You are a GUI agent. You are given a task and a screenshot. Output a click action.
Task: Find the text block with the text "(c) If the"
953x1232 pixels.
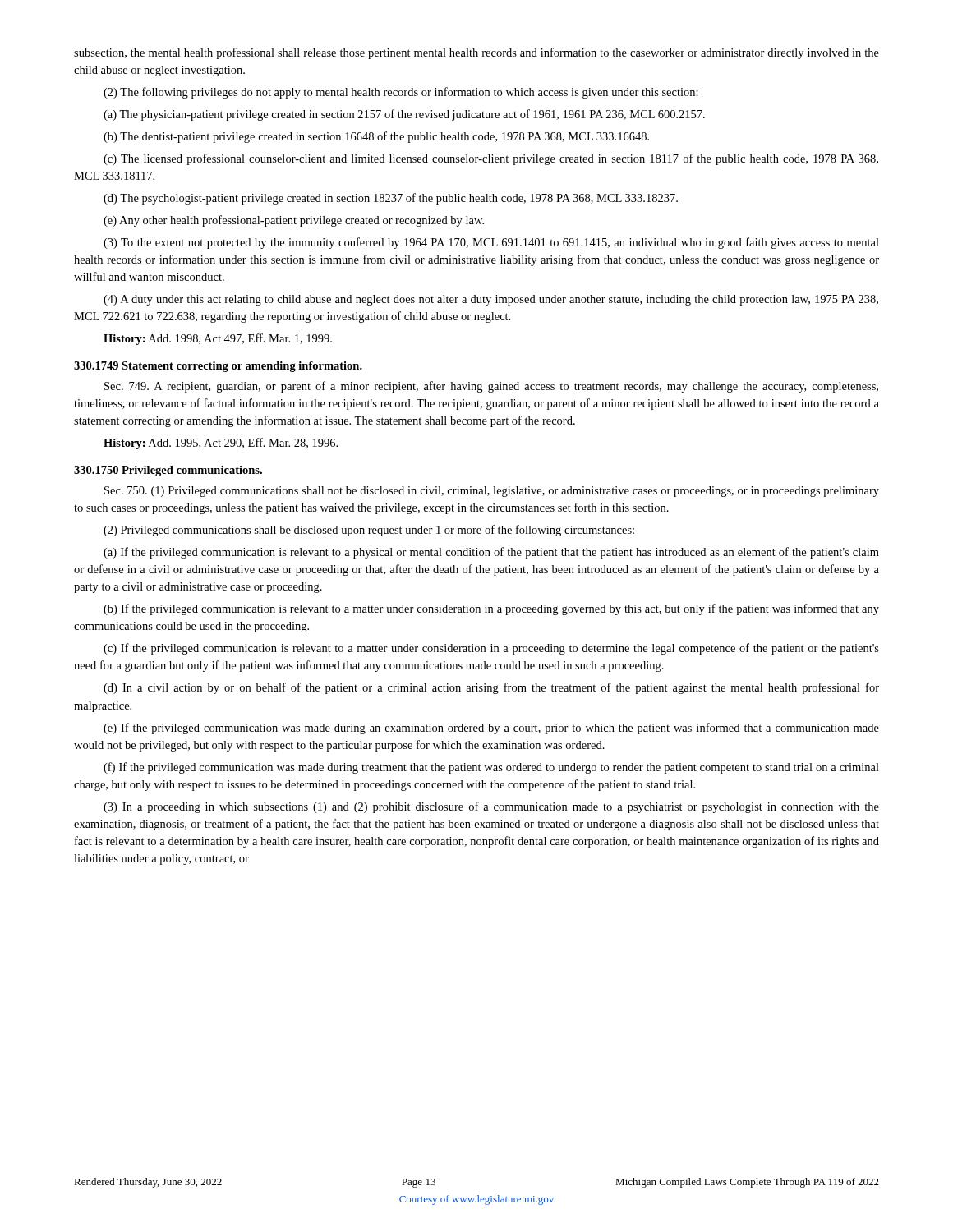coord(476,657)
